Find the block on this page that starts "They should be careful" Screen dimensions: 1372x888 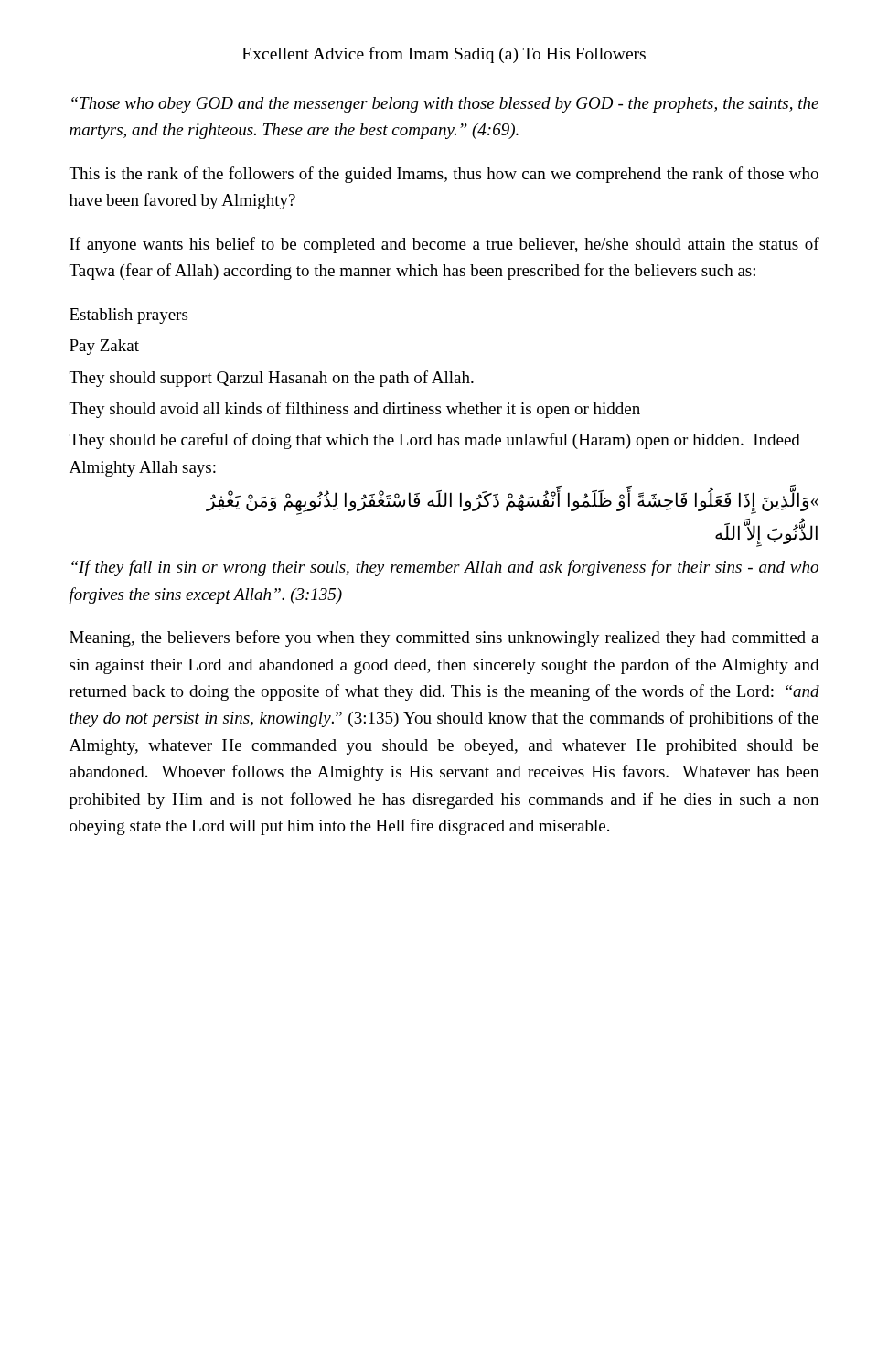tap(435, 453)
